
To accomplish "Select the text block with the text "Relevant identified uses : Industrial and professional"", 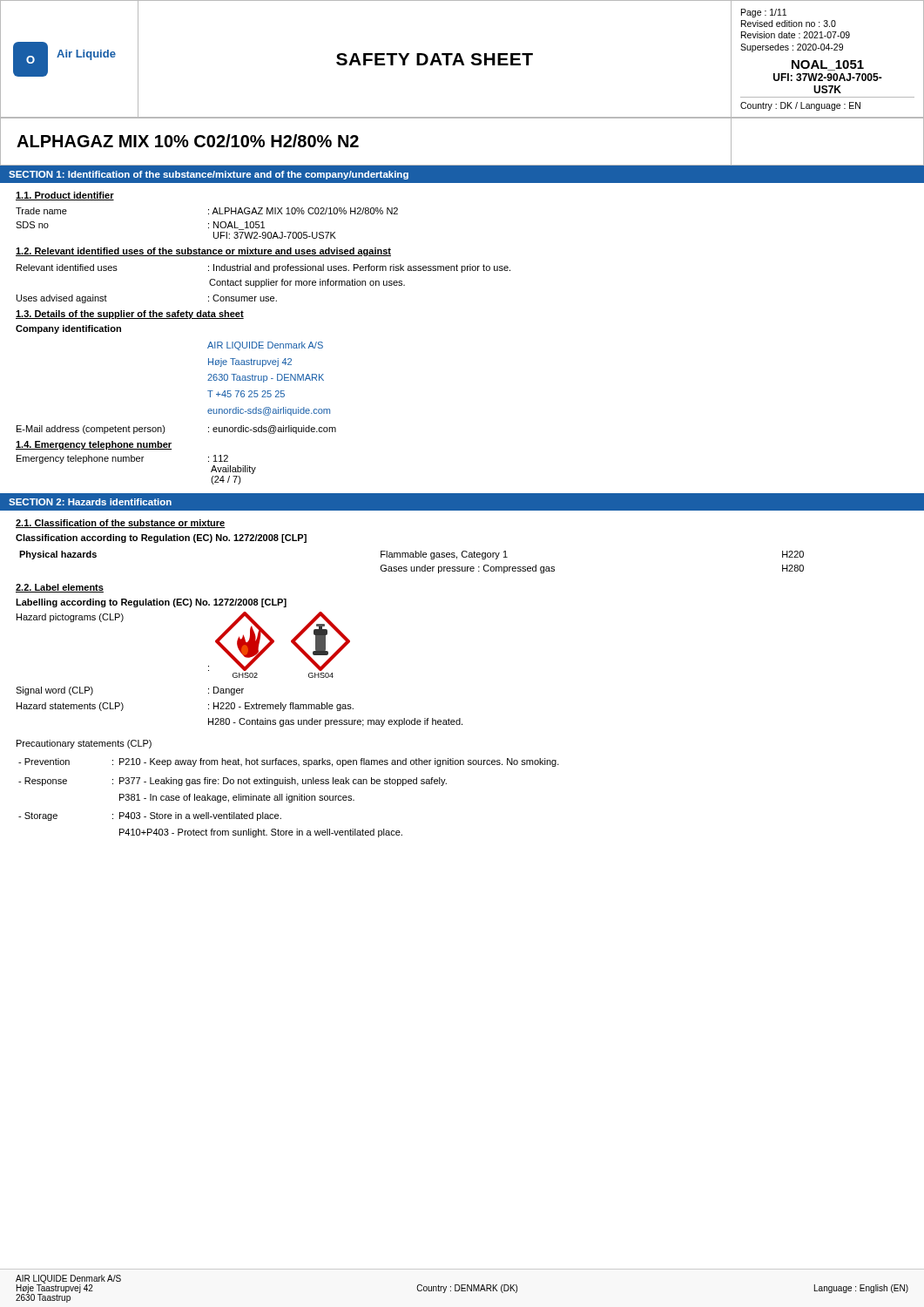I will (264, 275).
